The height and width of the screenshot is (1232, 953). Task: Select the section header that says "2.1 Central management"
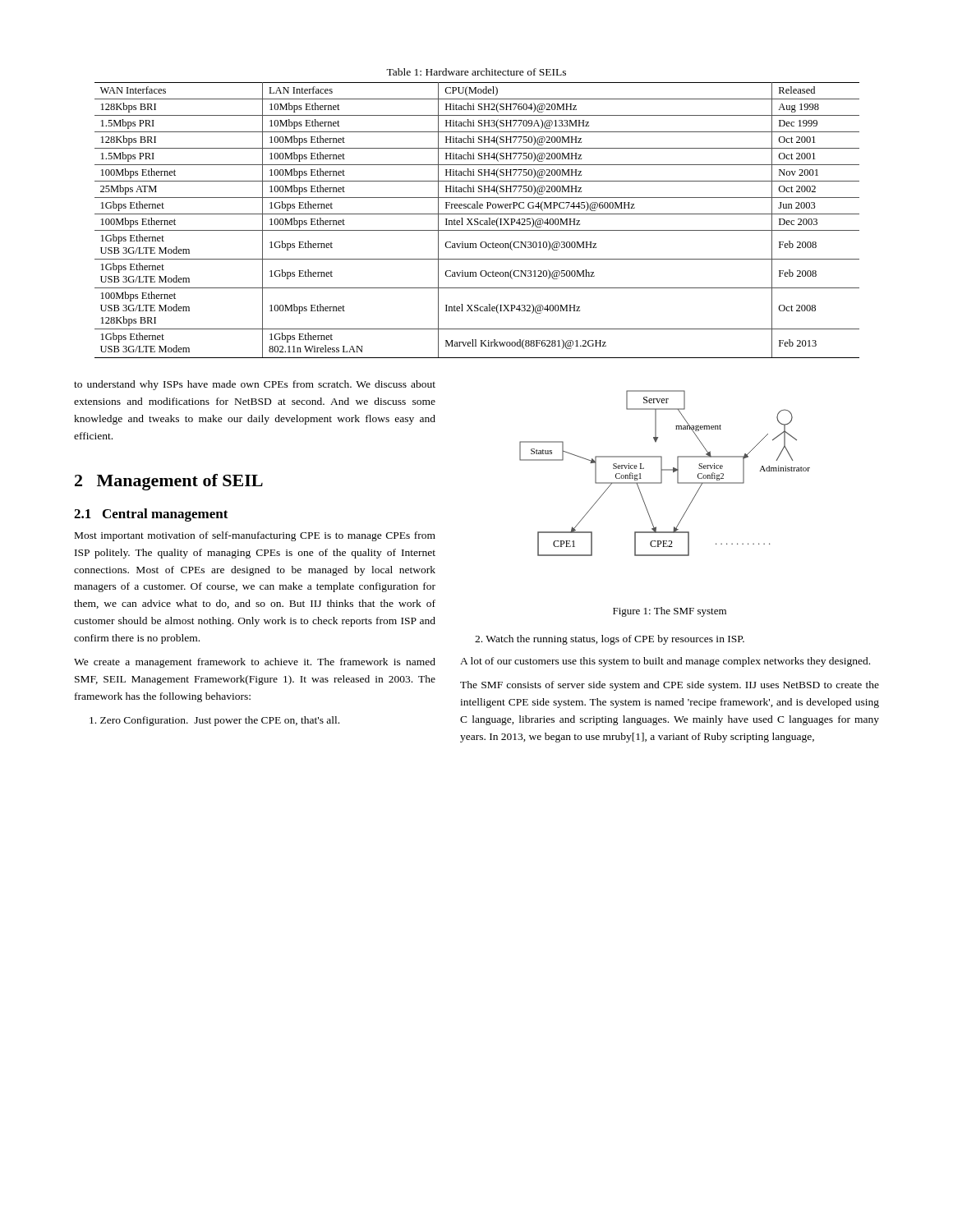[151, 513]
